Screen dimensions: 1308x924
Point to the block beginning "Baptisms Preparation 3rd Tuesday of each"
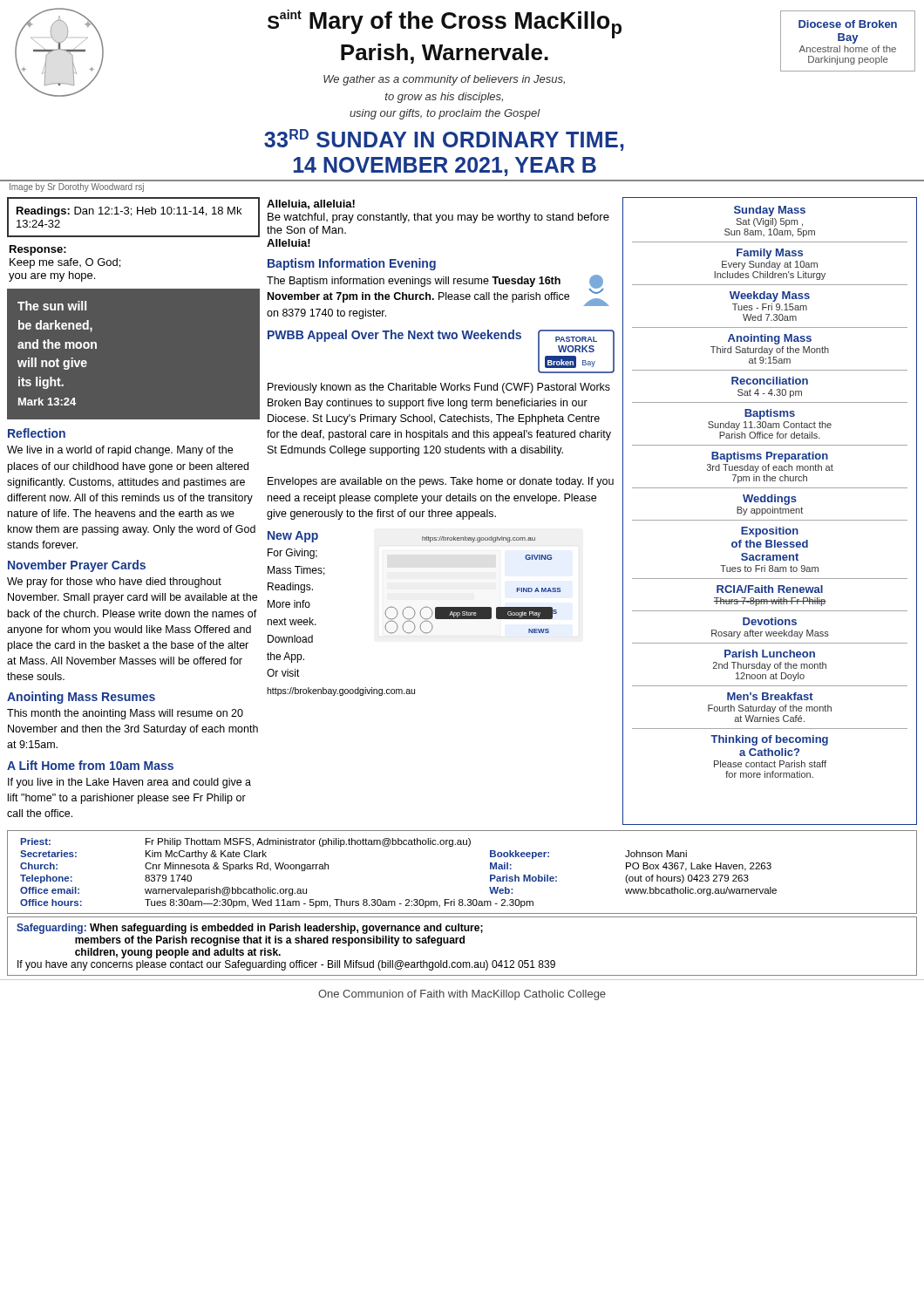770,466
